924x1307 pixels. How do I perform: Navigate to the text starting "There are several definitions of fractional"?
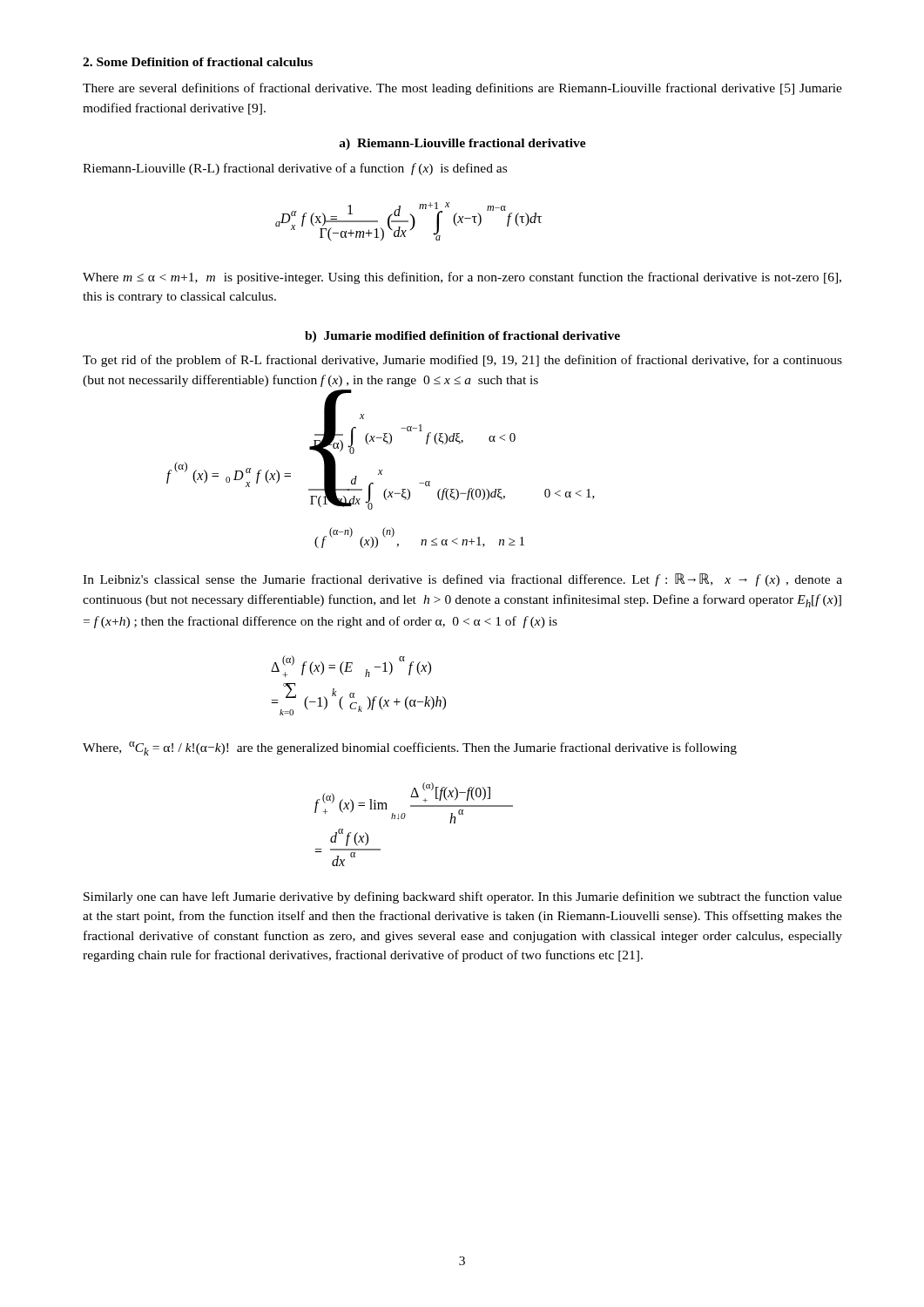click(x=462, y=98)
